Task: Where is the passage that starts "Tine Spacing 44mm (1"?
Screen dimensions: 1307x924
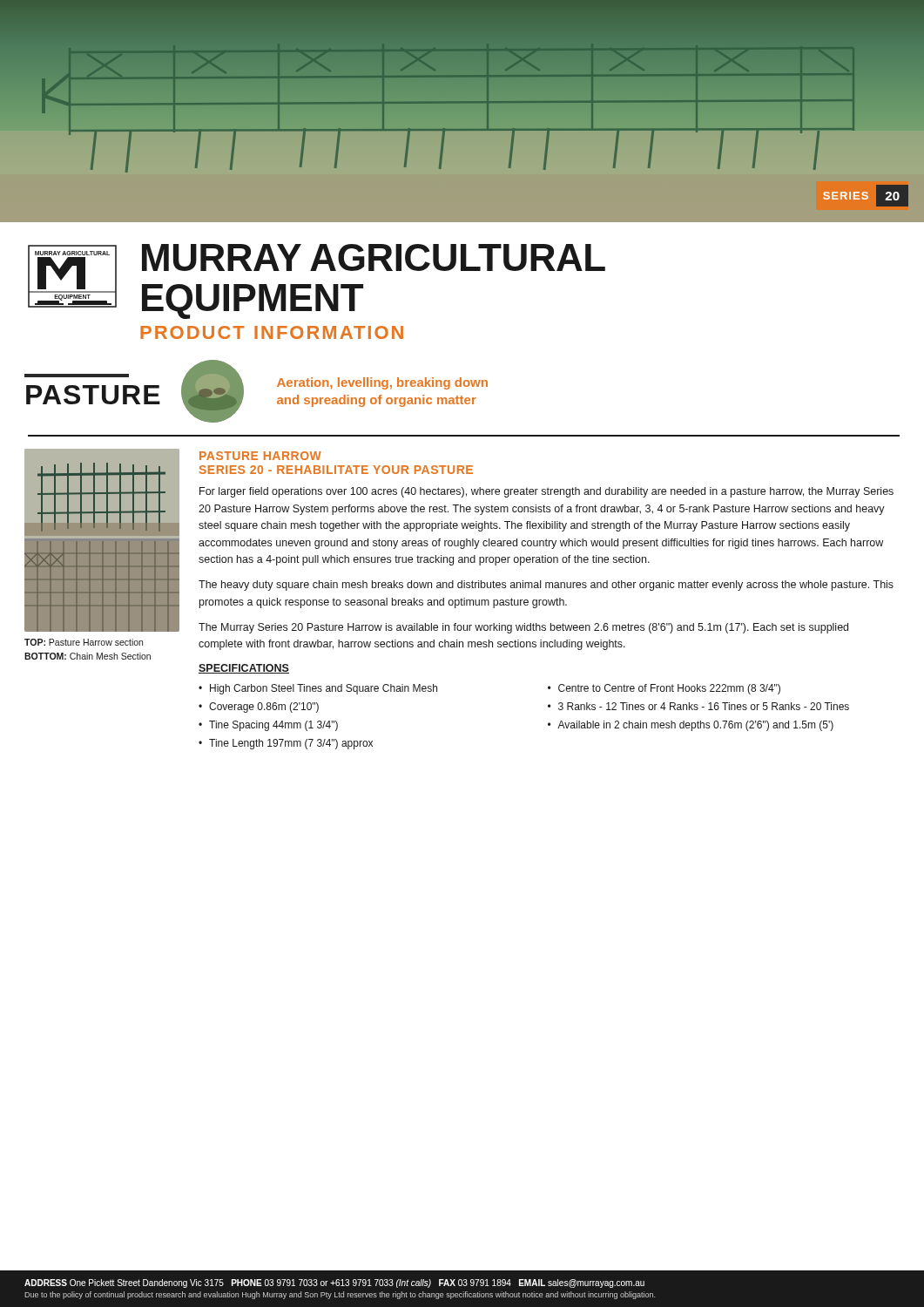Action: coord(274,725)
